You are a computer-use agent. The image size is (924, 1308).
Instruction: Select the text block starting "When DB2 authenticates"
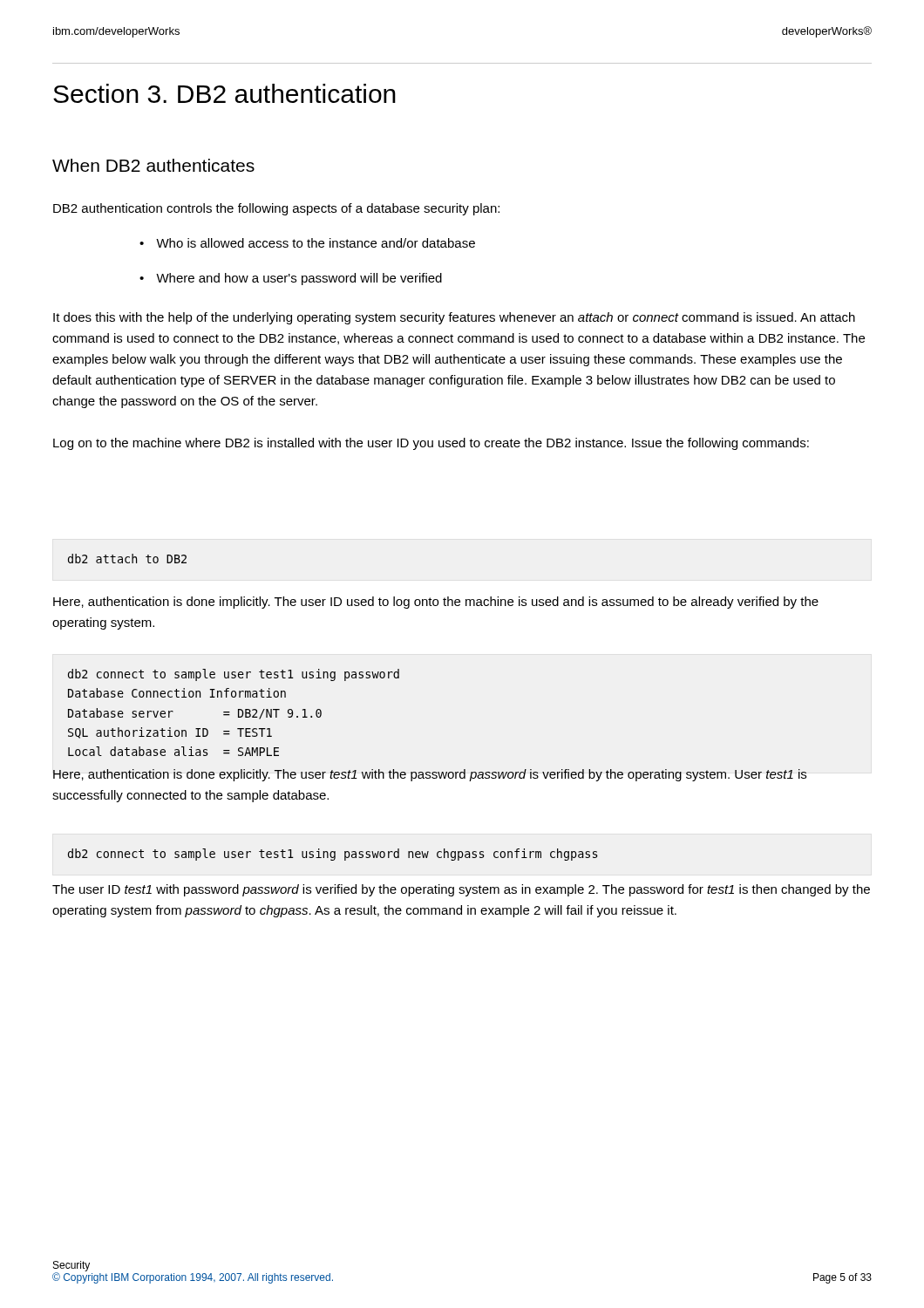(x=154, y=165)
